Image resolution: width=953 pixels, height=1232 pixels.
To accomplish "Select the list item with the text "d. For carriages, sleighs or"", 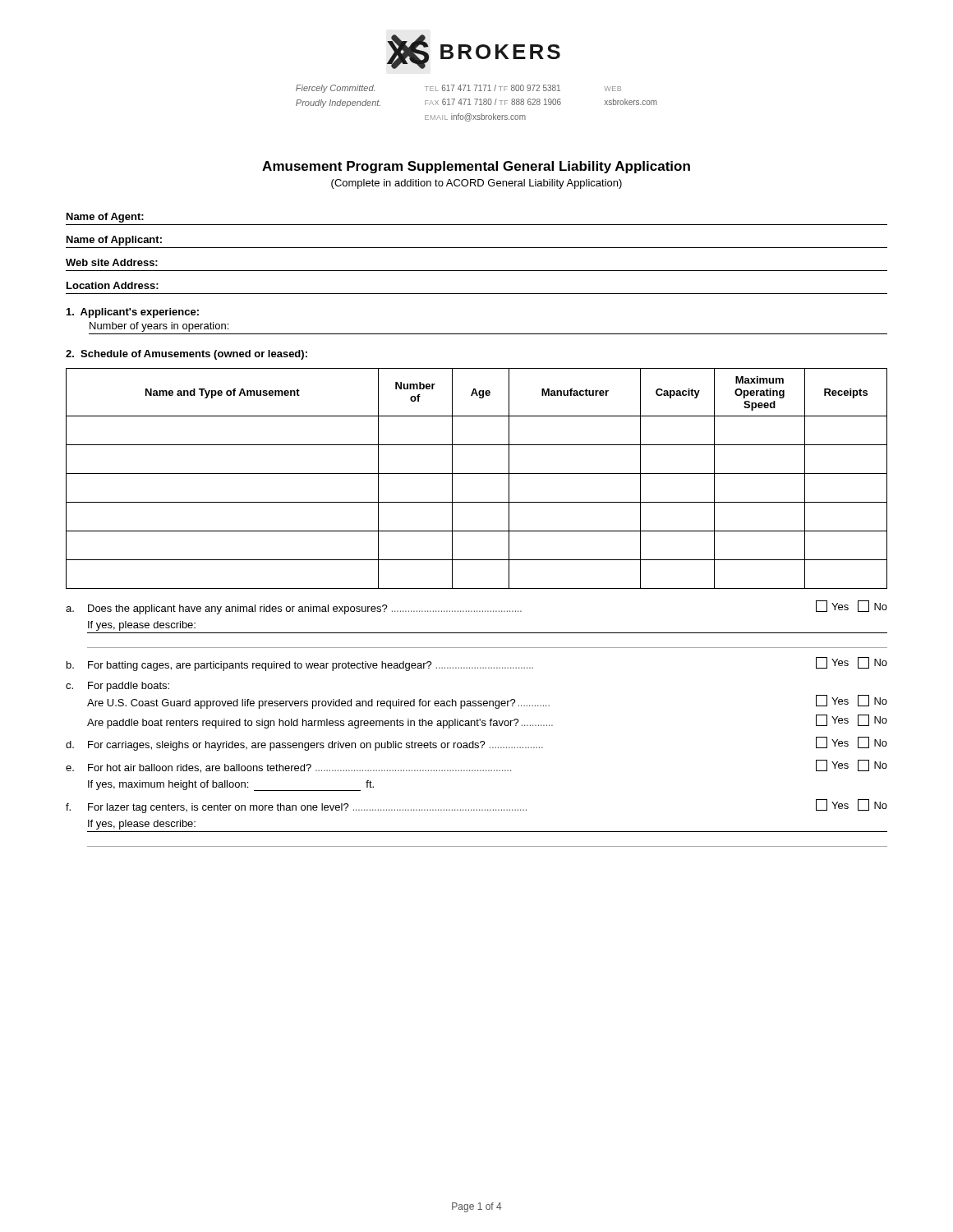I will [x=476, y=744].
